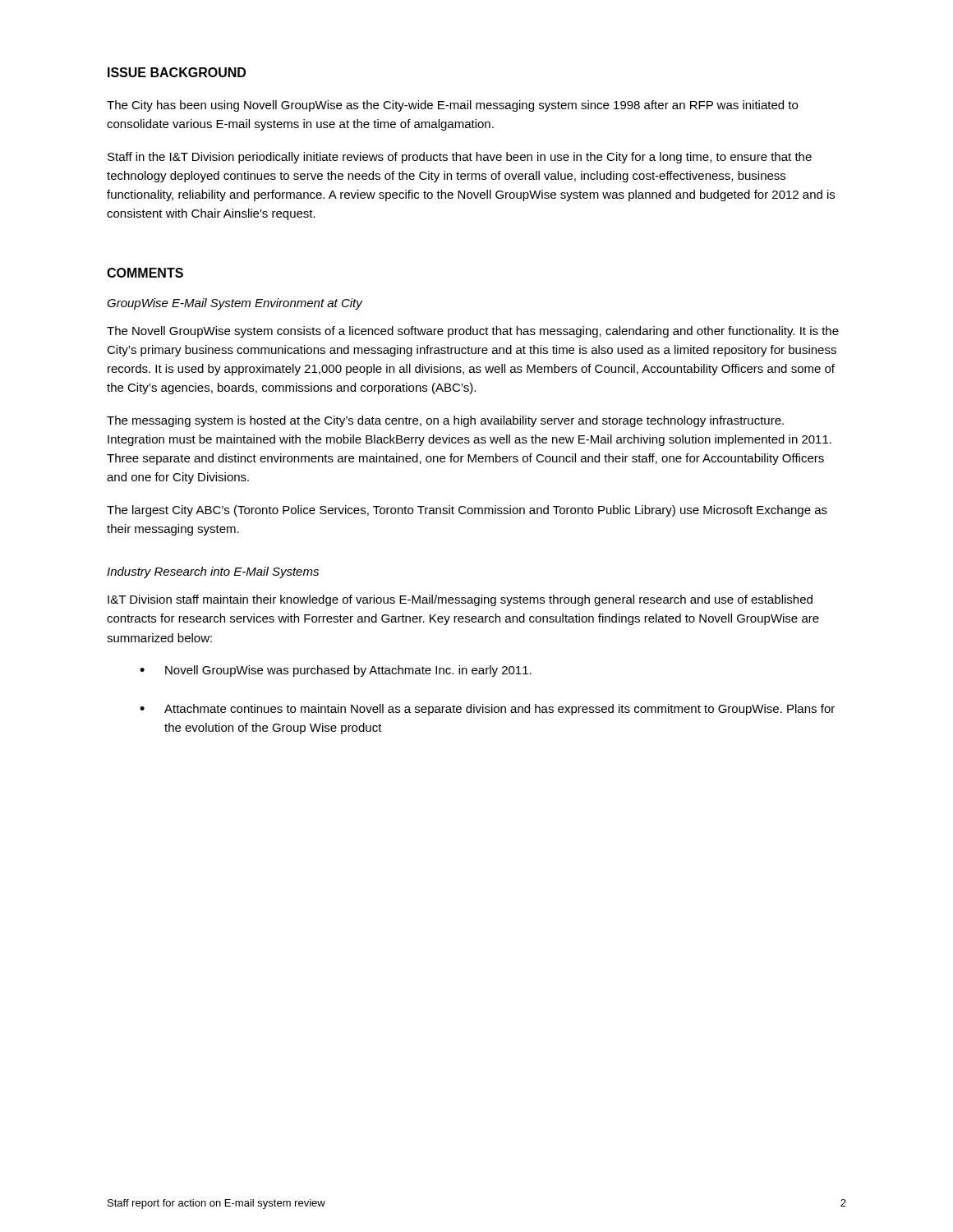Where does it say "GroupWise E-Mail System Environment at City"?
This screenshot has width=953, height=1232.
tap(234, 302)
